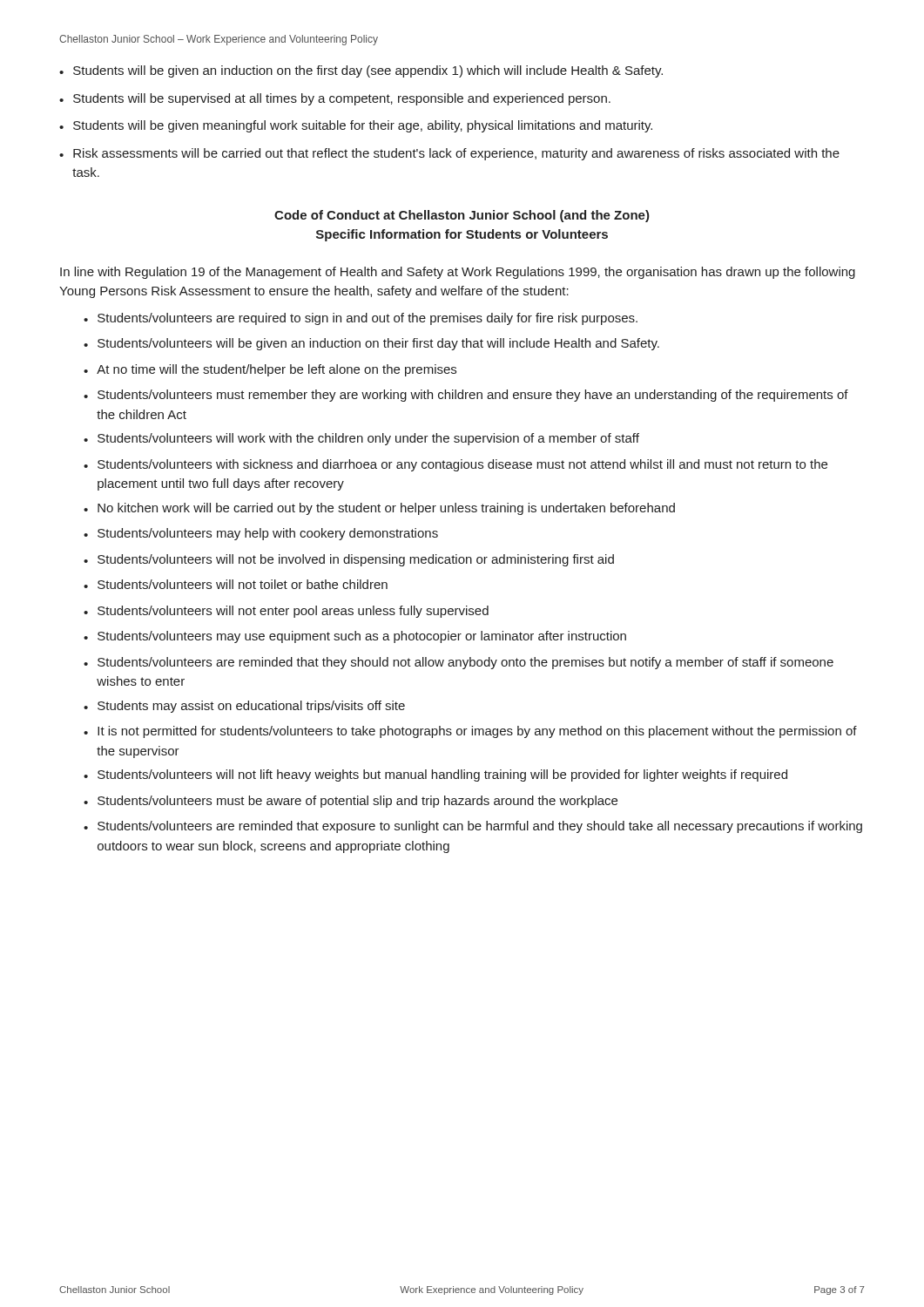Viewport: 924px width, 1307px height.
Task: Find the list item that says "• Students/volunteers with sickness"
Action: pyautogui.click(x=474, y=474)
